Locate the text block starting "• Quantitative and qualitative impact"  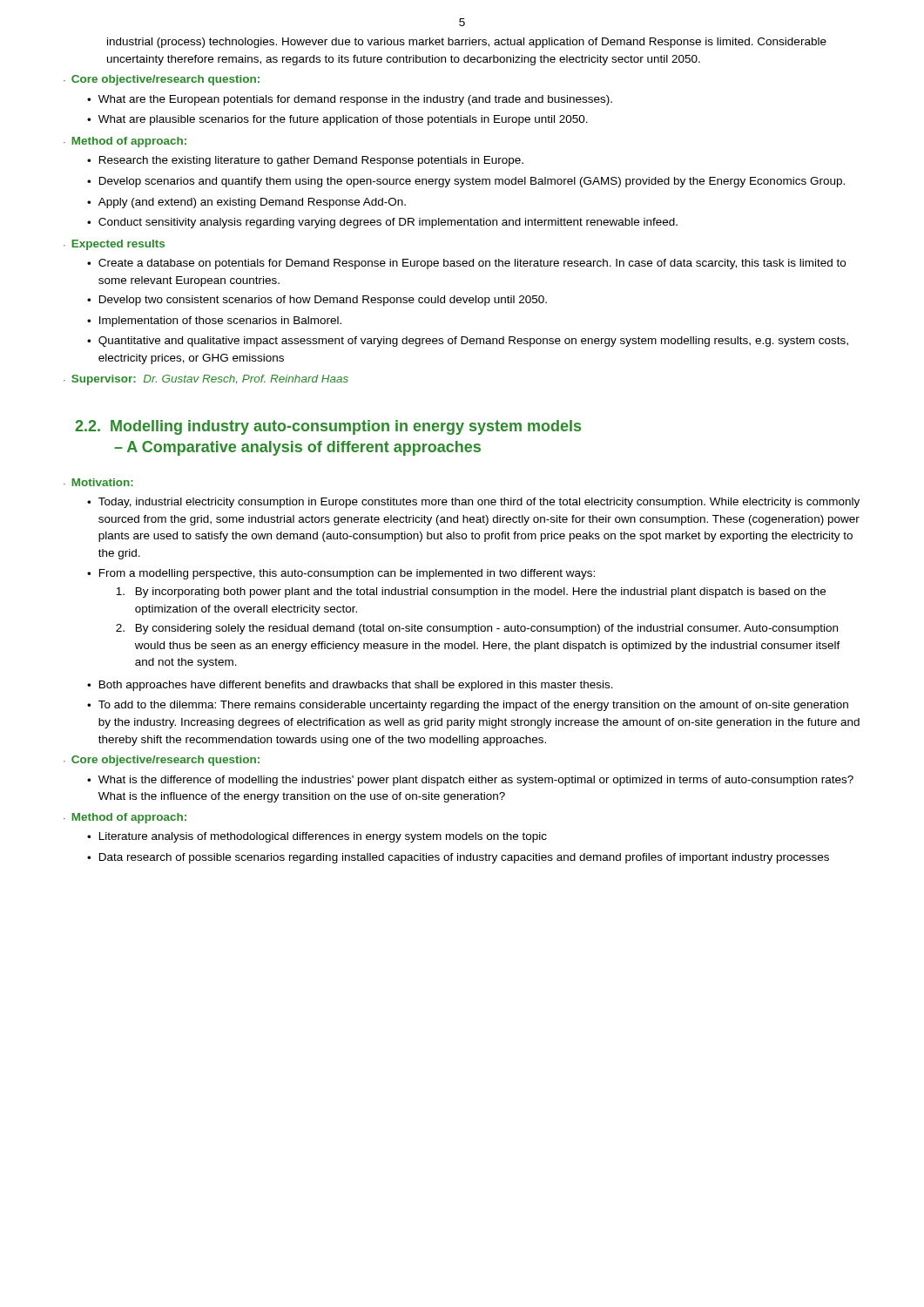pyautogui.click(x=474, y=349)
